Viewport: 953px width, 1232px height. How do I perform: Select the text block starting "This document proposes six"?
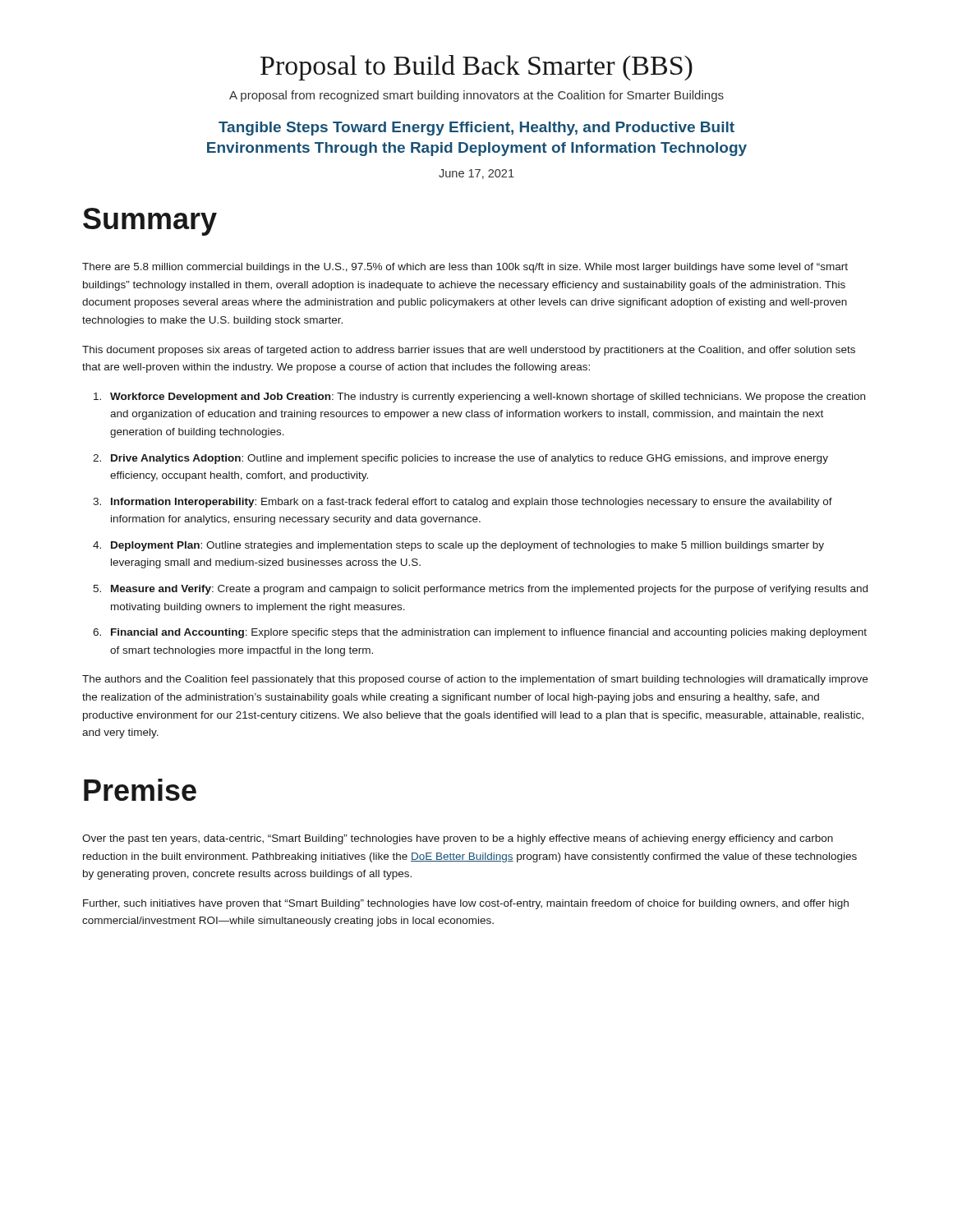pos(476,358)
